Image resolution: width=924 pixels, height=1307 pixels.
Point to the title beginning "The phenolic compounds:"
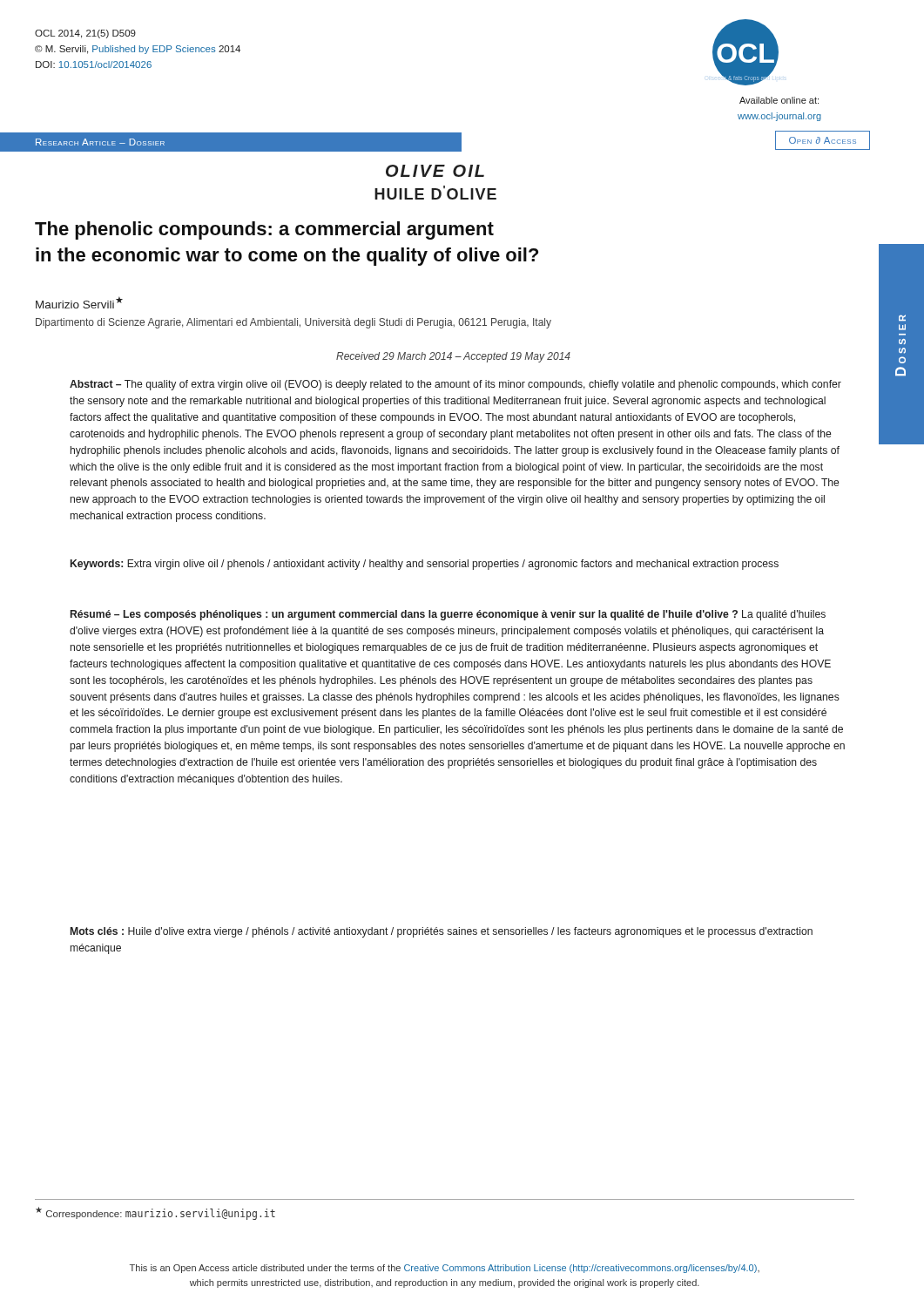(x=287, y=242)
